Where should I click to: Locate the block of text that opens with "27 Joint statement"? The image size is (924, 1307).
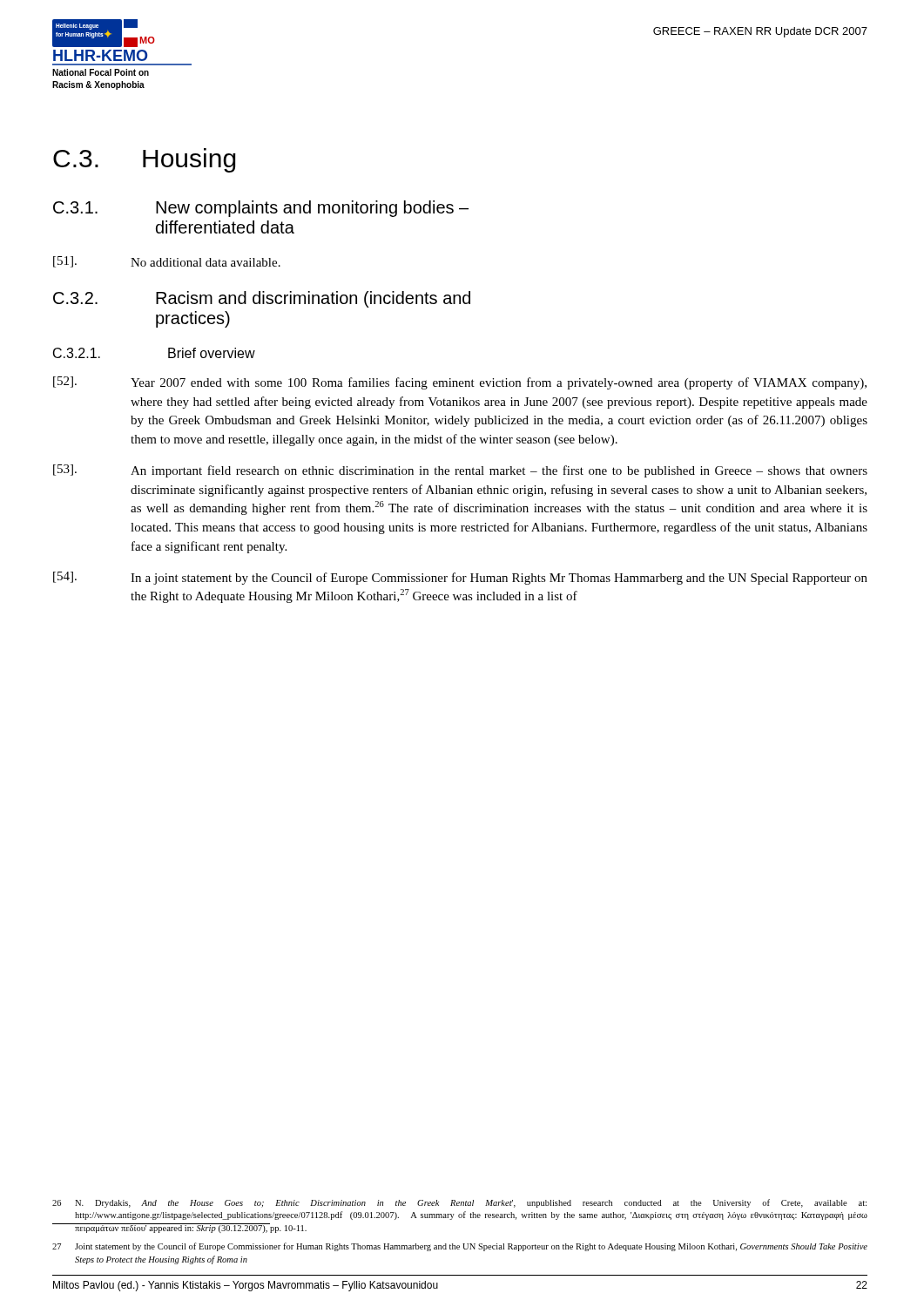(x=460, y=1253)
